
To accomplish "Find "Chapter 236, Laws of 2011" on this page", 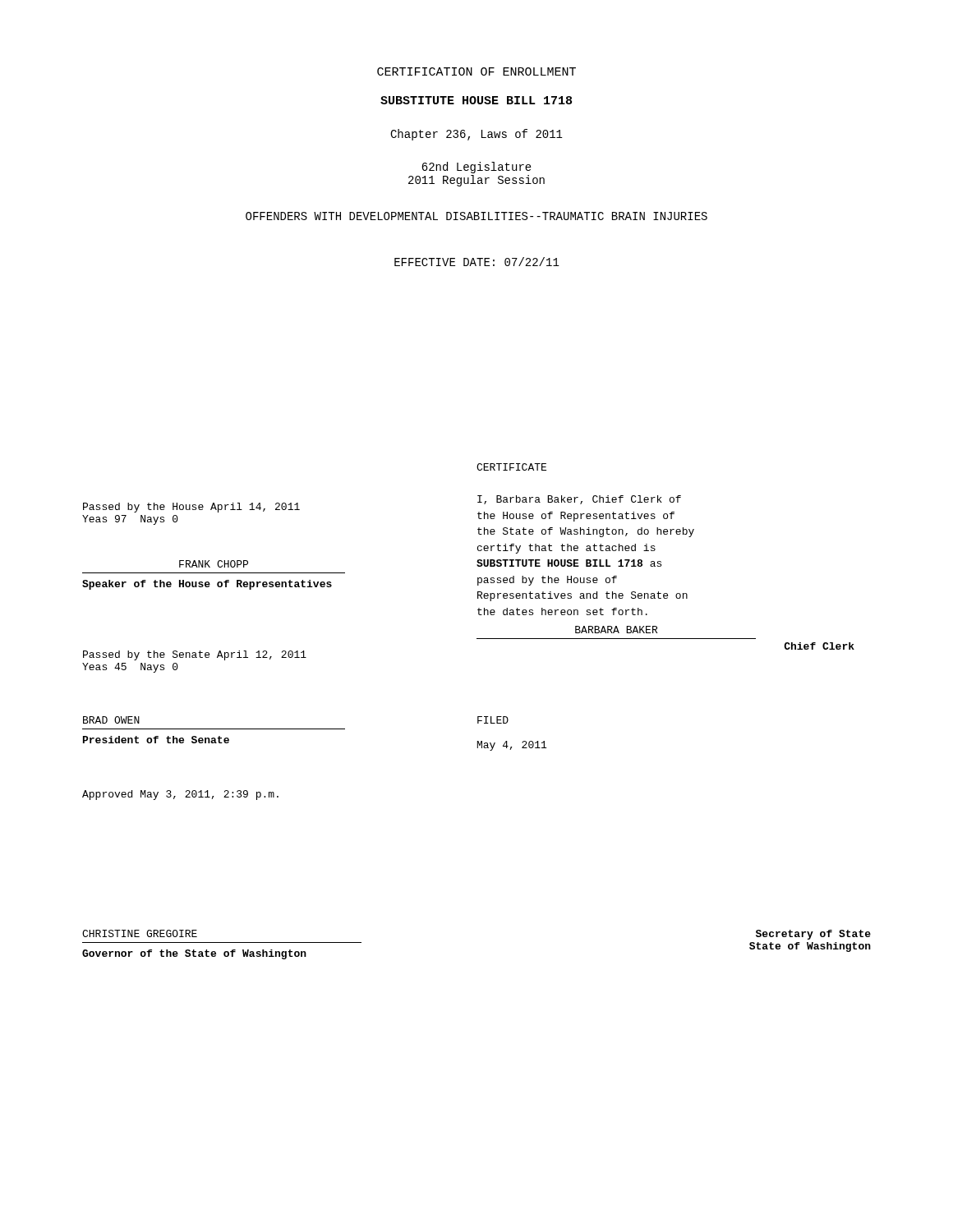I will pos(476,135).
